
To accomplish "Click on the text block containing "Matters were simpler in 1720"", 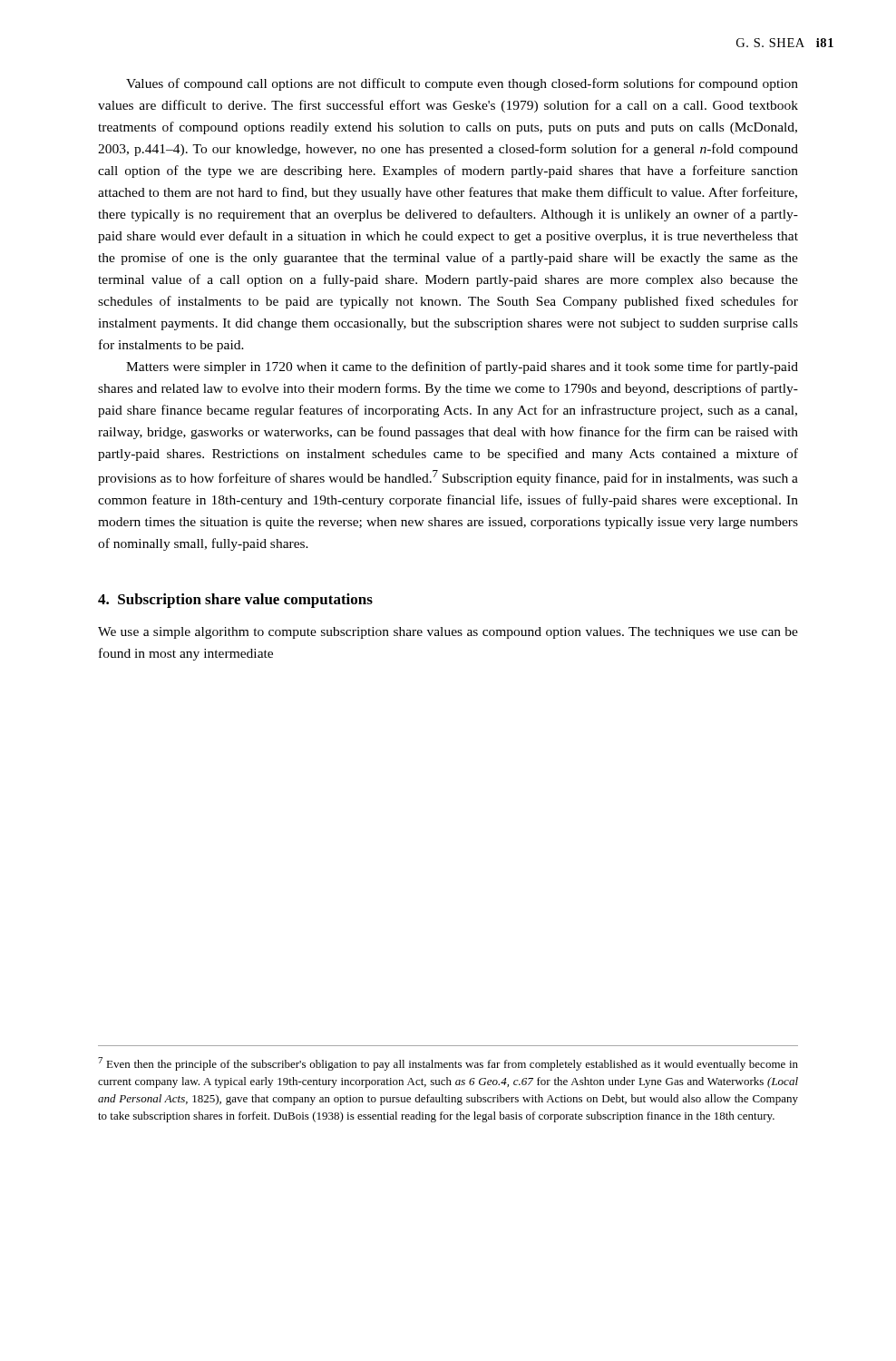I will [x=448, y=455].
